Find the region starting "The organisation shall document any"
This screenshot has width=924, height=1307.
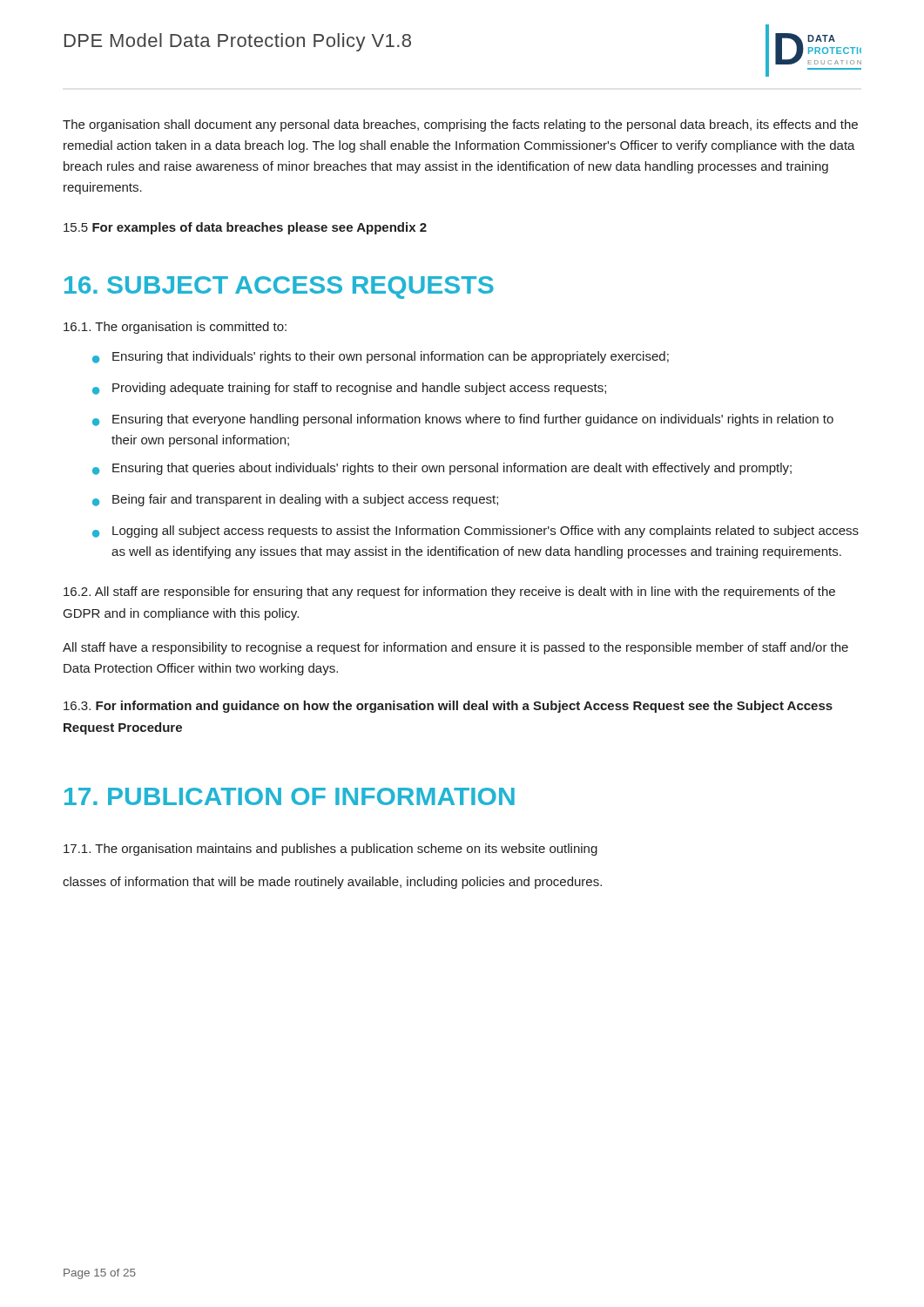(x=461, y=156)
